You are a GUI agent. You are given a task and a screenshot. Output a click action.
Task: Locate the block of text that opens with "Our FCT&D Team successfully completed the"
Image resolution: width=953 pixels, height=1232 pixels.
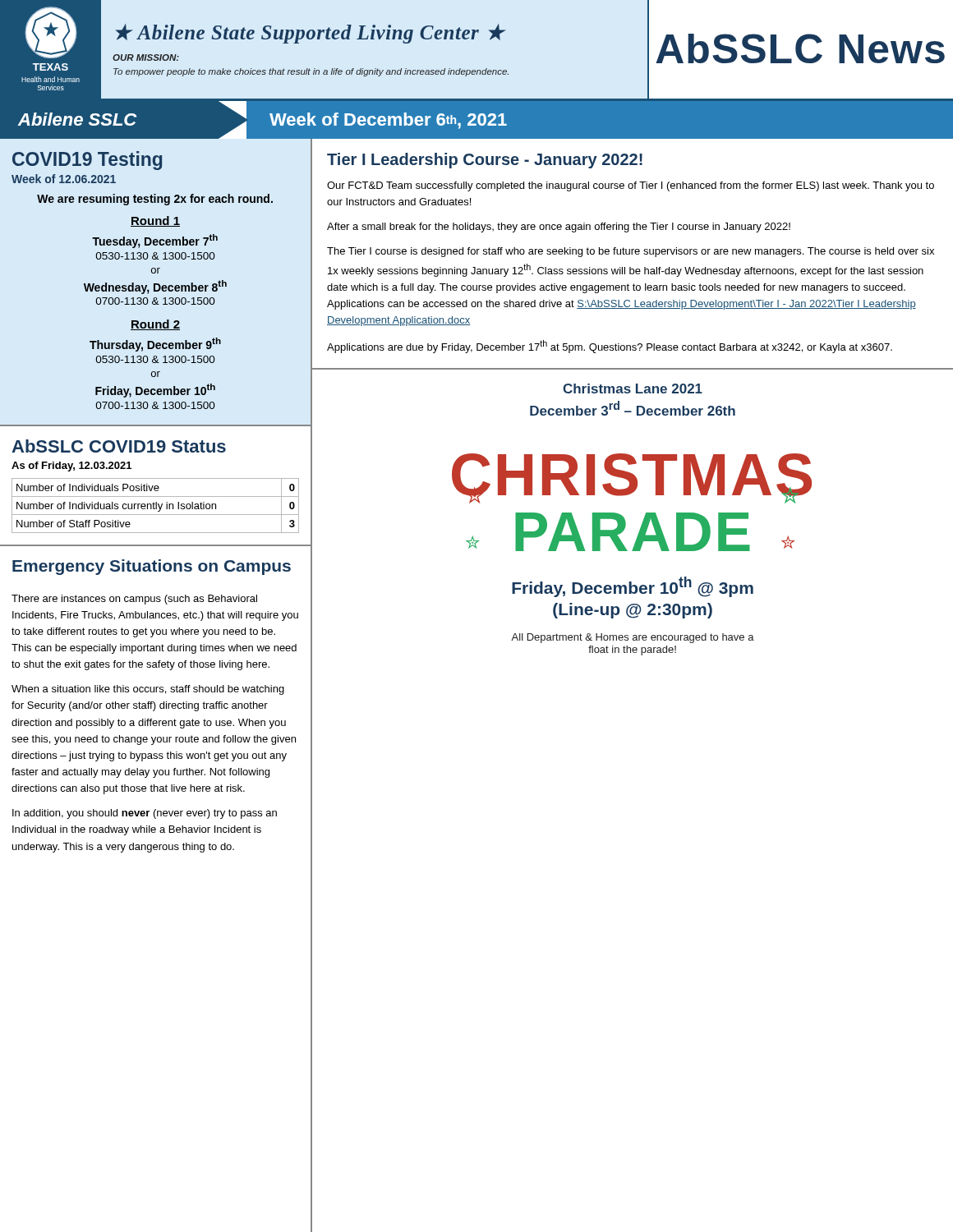pyautogui.click(x=631, y=193)
